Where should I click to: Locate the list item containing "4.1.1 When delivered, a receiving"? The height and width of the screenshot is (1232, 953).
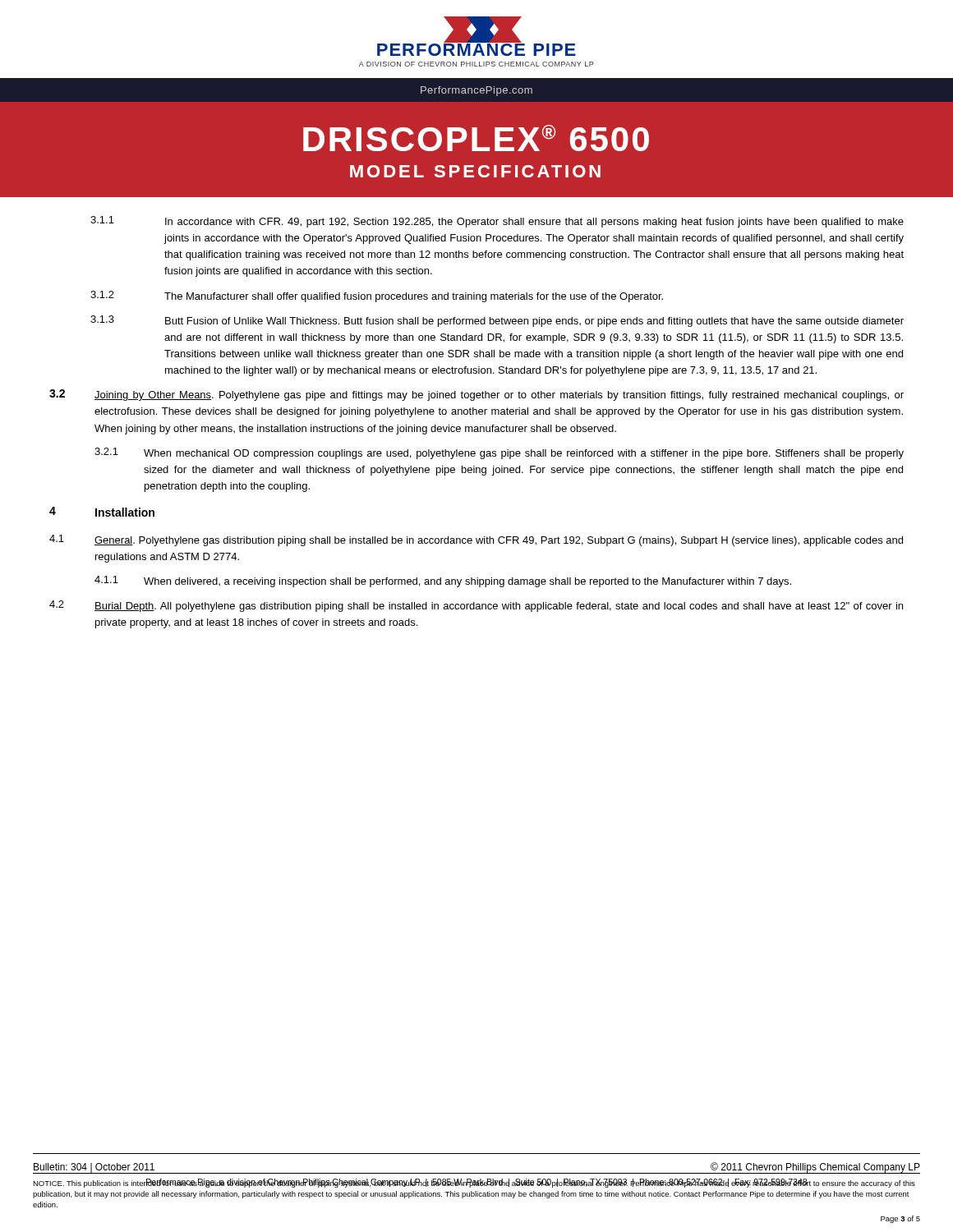click(x=499, y=582)
